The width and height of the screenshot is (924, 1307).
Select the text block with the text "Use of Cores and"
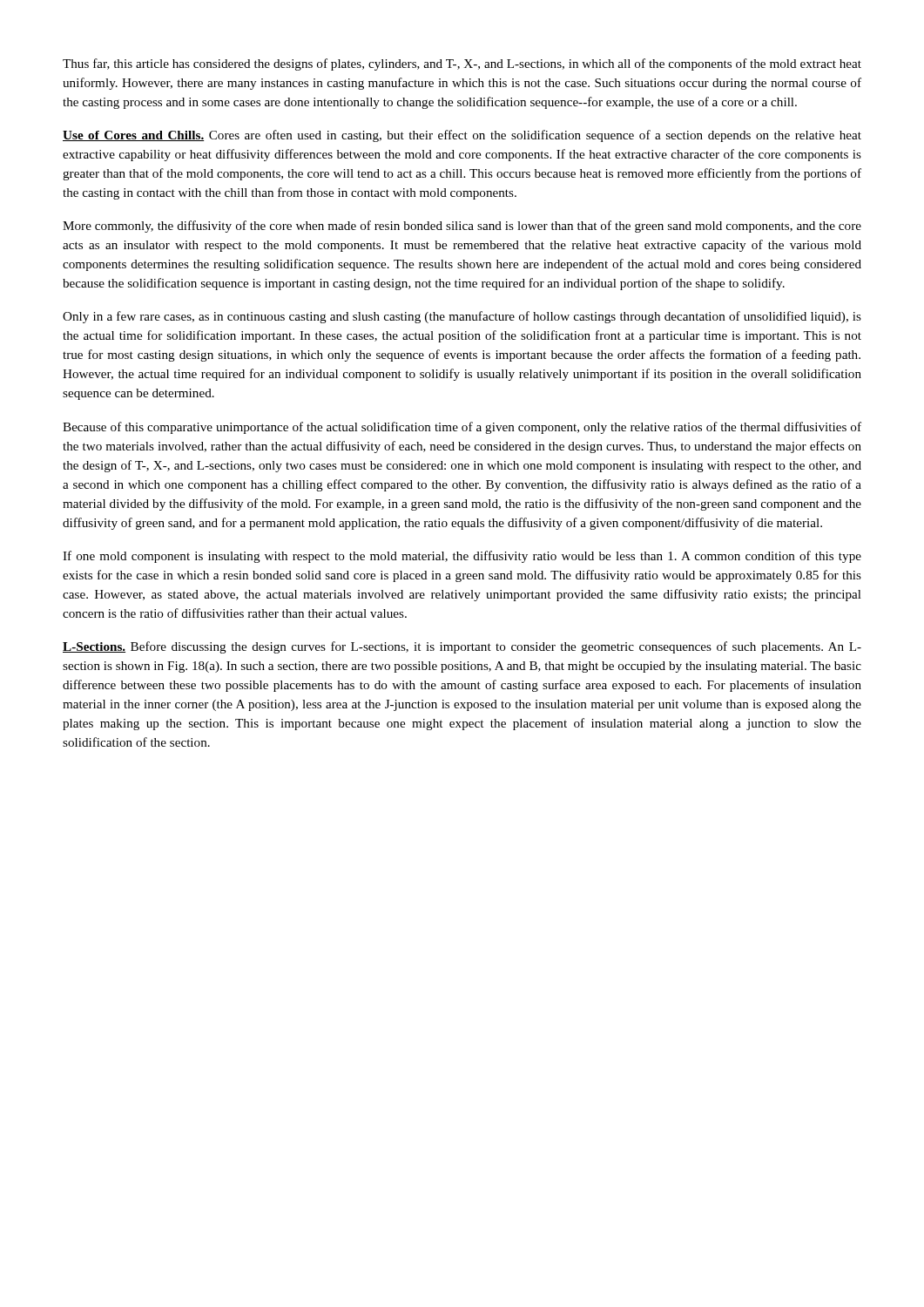[462, 164]
